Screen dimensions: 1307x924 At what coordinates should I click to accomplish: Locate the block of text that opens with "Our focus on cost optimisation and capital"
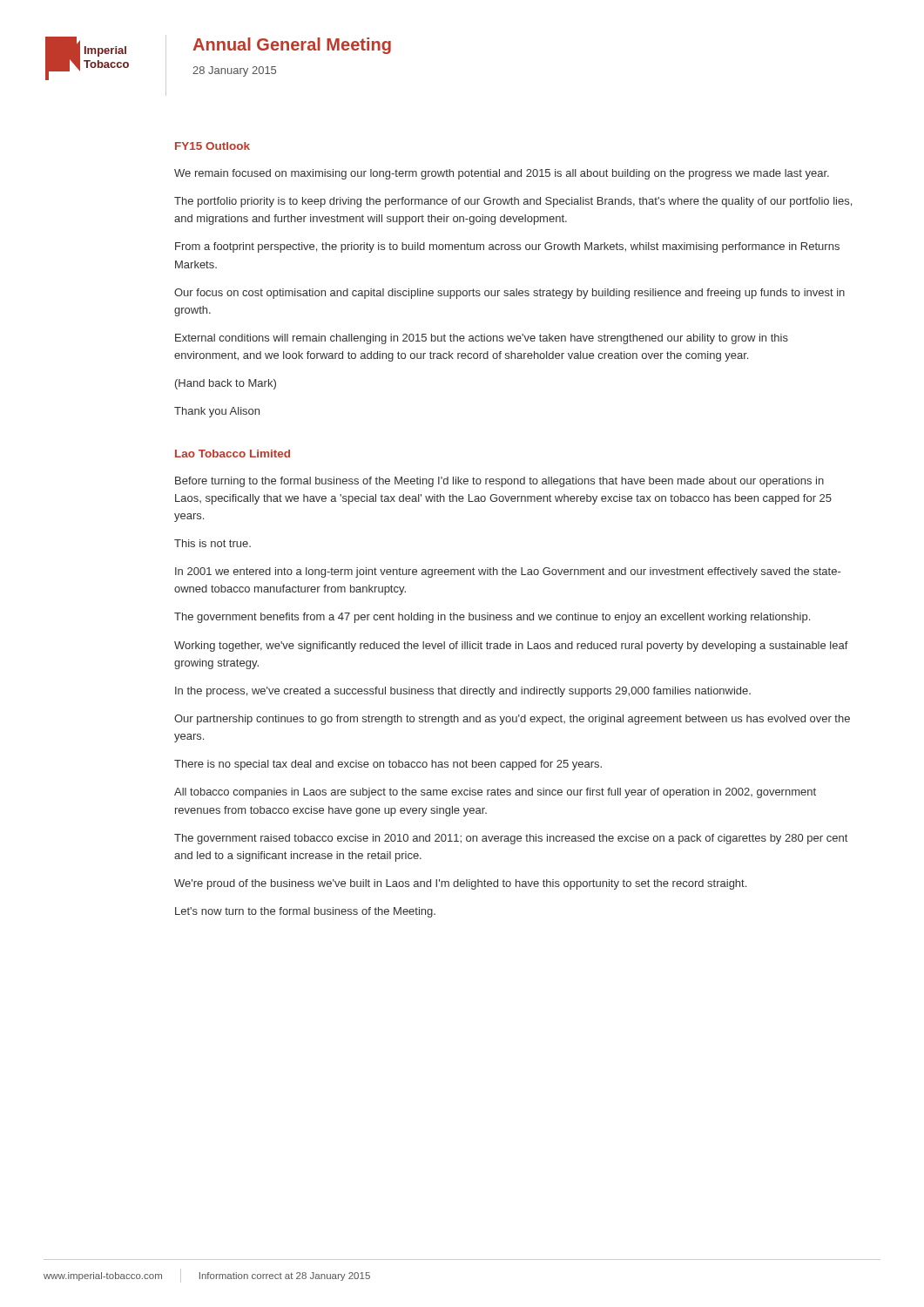coord(510,301)
